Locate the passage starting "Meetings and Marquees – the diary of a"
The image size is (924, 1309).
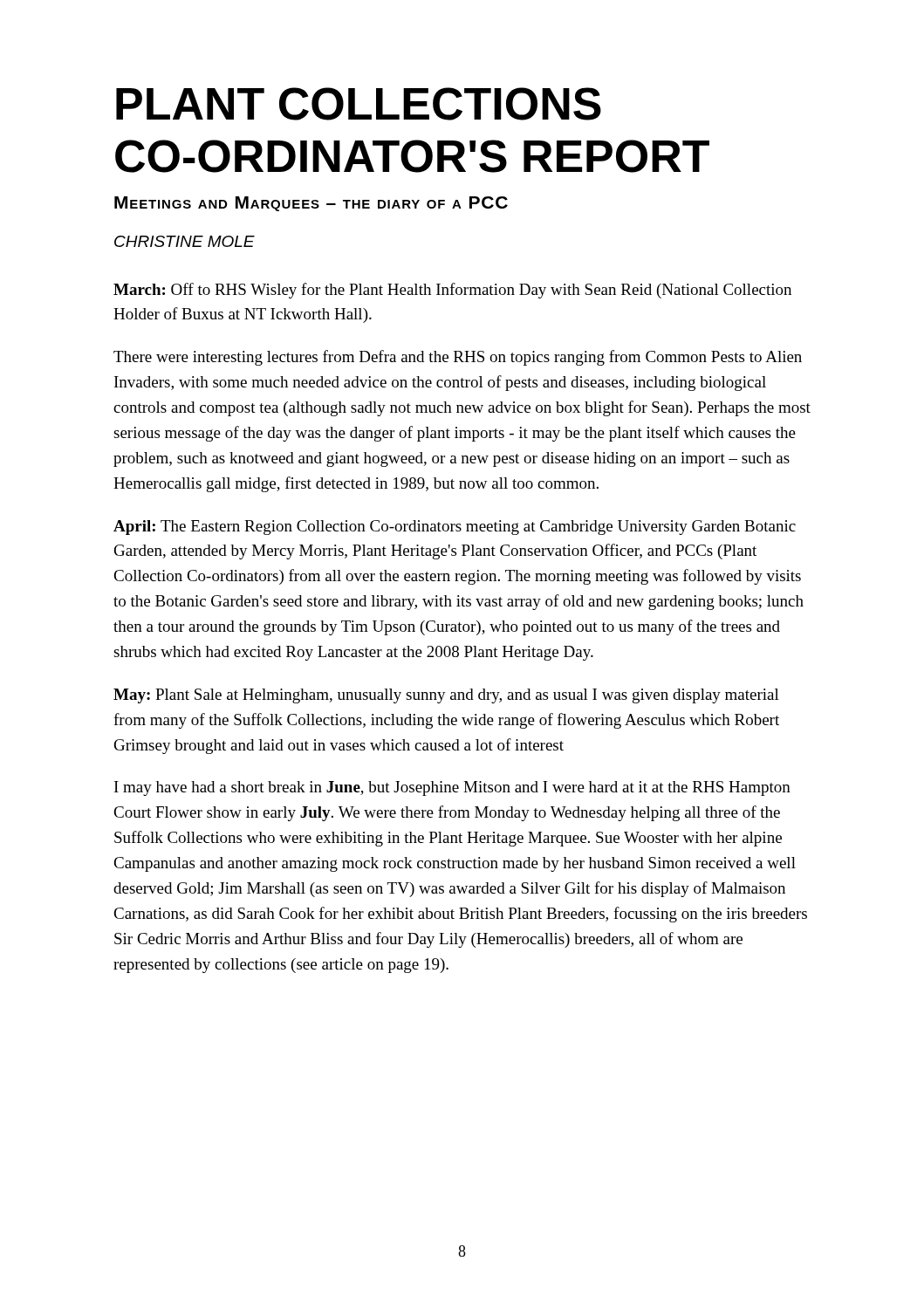pyautogui.click(x=311, y=202)
